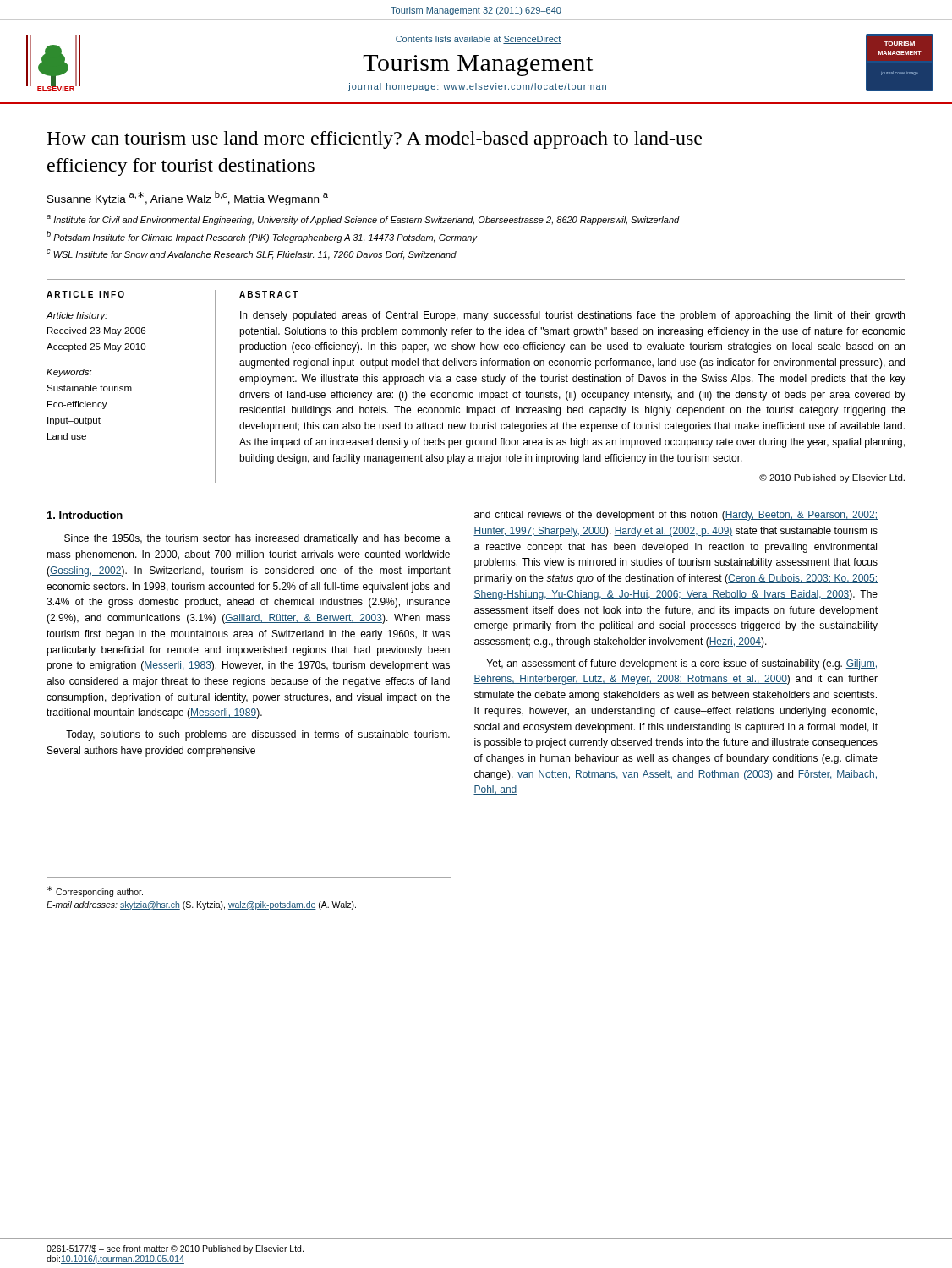
Task: Click on the block starting "Since the 1950s, the tourism sector has"
Action: (248, 626)
